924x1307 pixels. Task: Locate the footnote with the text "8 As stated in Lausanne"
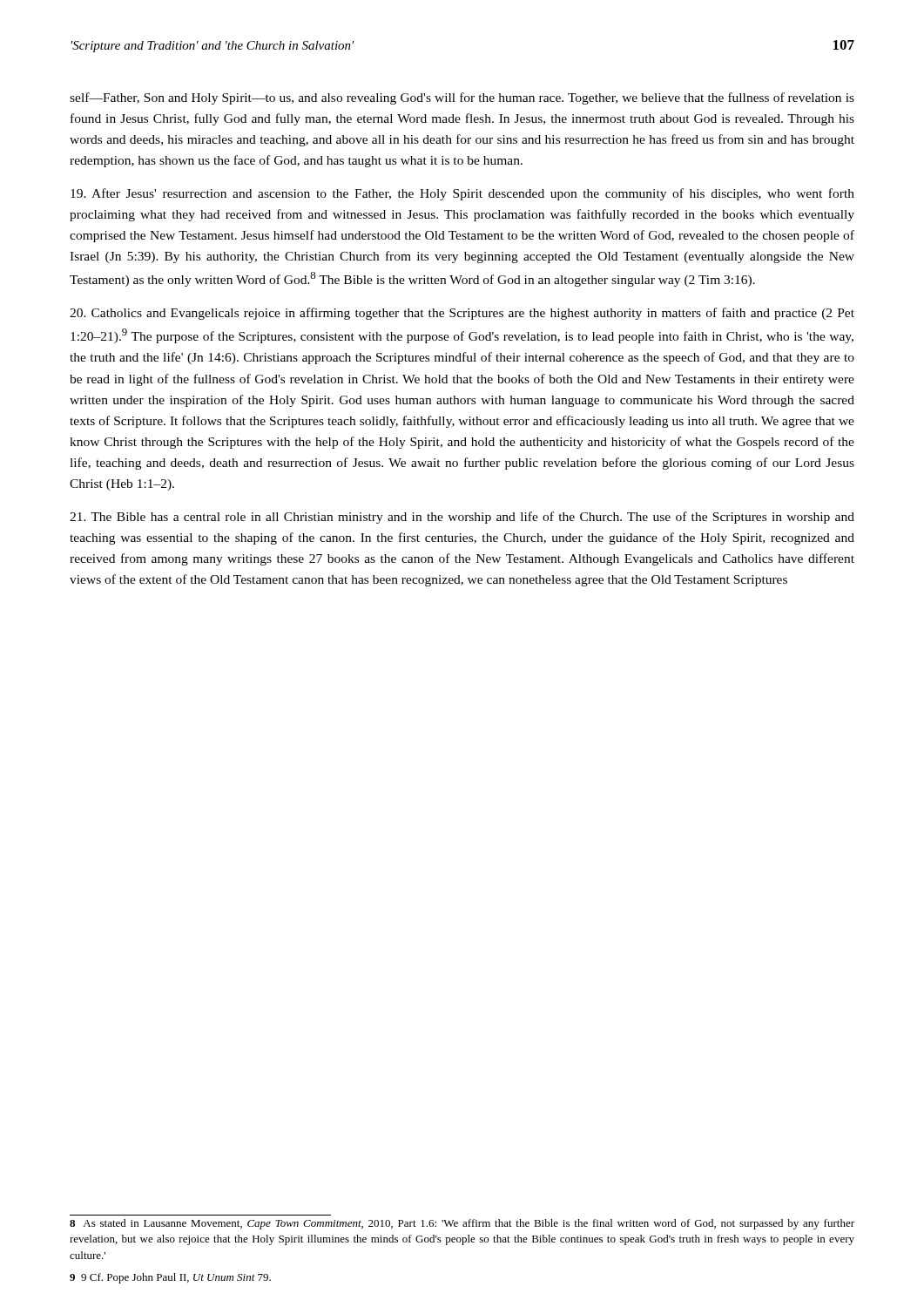pos(462,1239)
